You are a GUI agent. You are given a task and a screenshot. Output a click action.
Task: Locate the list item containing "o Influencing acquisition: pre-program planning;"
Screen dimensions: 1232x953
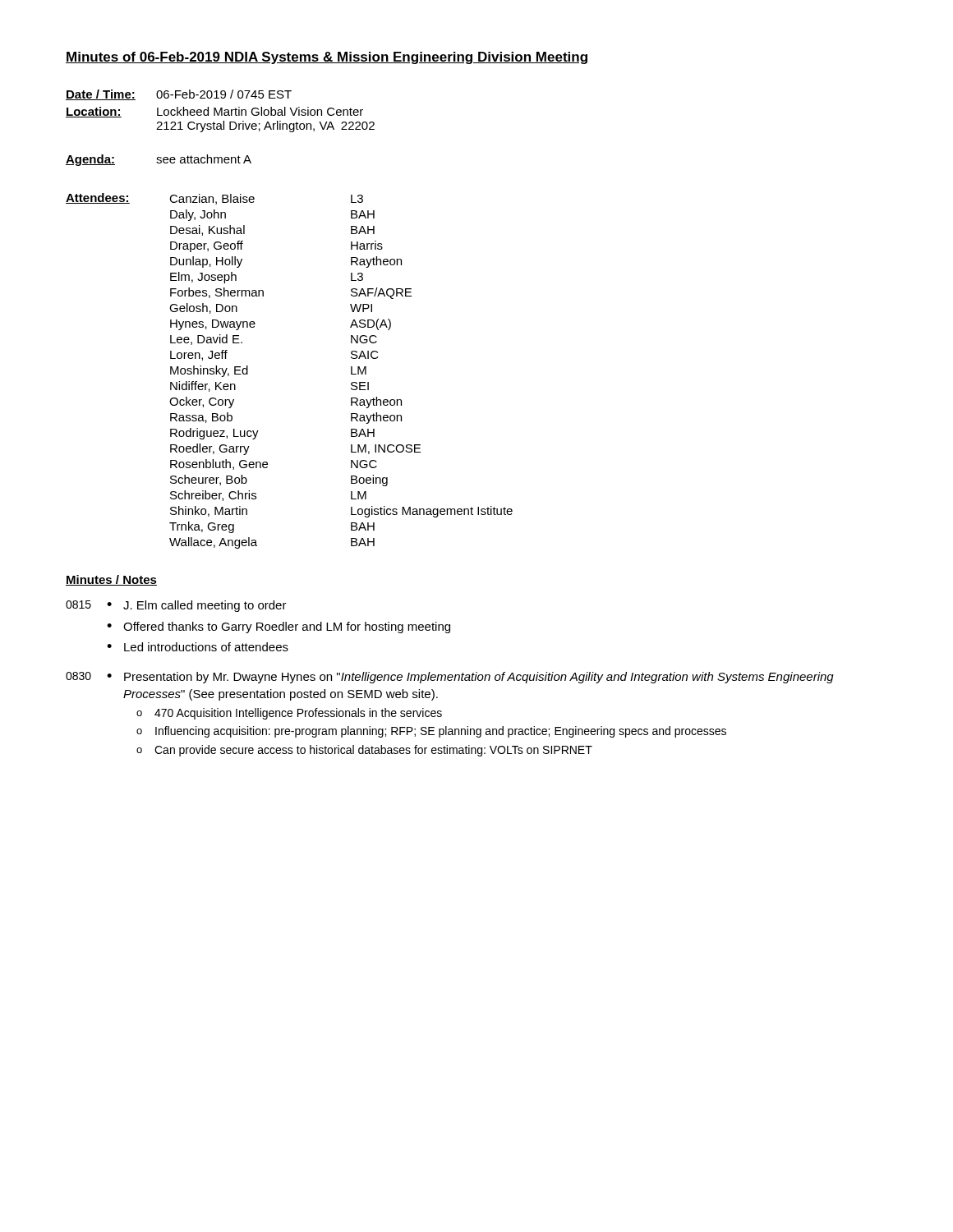(x=512, y=732)
